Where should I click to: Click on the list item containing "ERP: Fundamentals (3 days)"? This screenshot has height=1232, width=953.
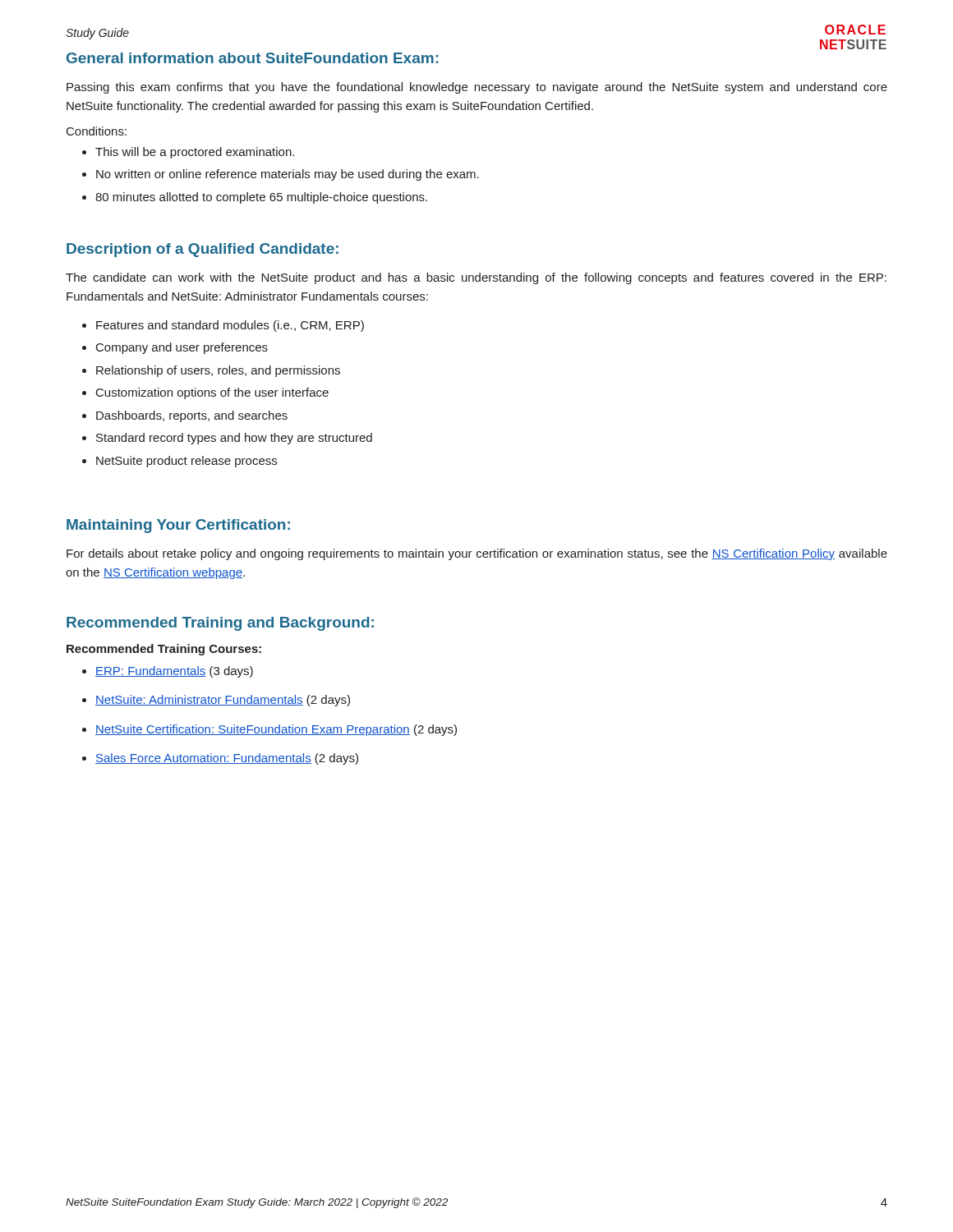click(x=174, y=670)
